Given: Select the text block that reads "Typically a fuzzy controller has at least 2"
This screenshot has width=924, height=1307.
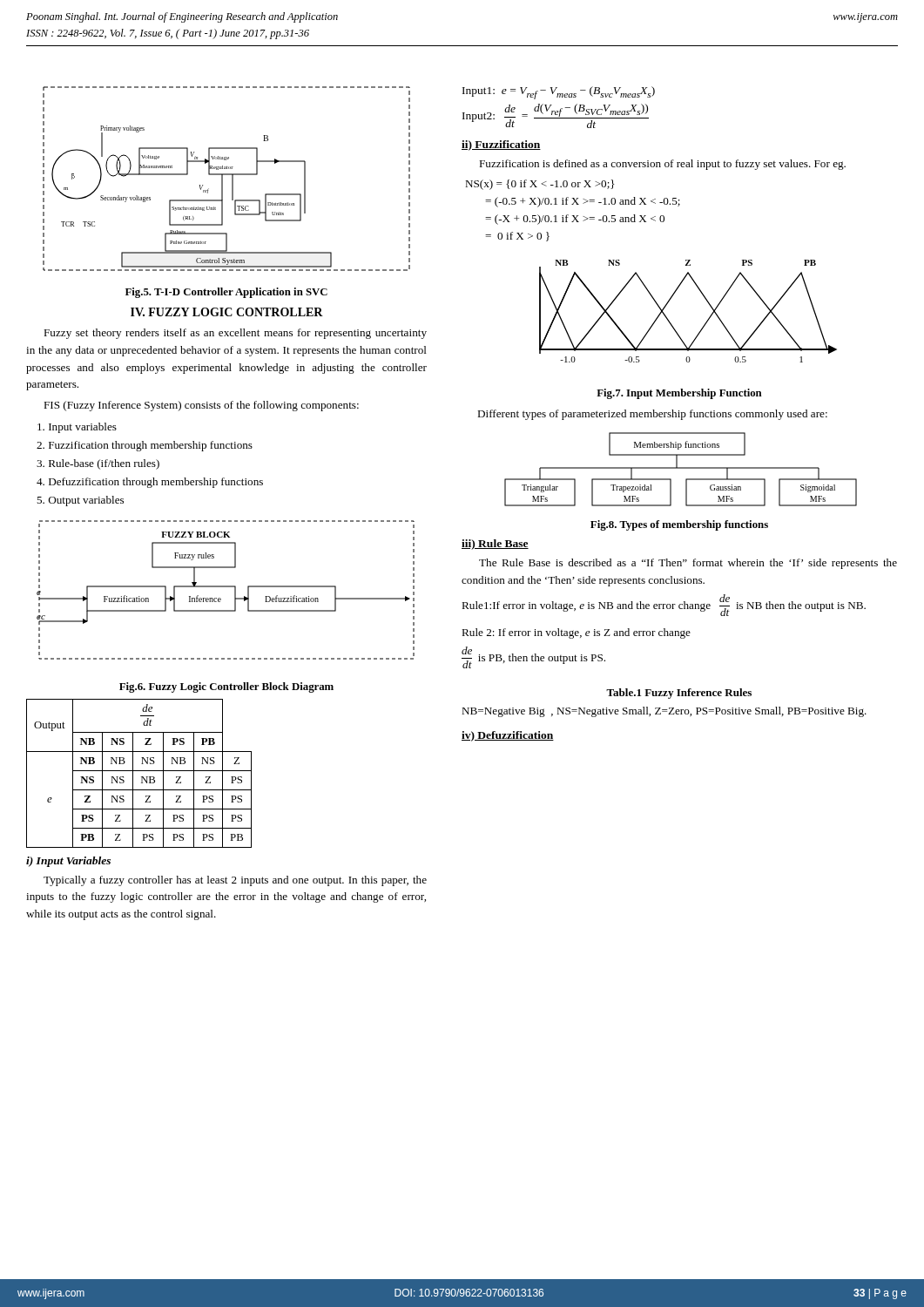Looking at the screenshot, I should [226, 896].
